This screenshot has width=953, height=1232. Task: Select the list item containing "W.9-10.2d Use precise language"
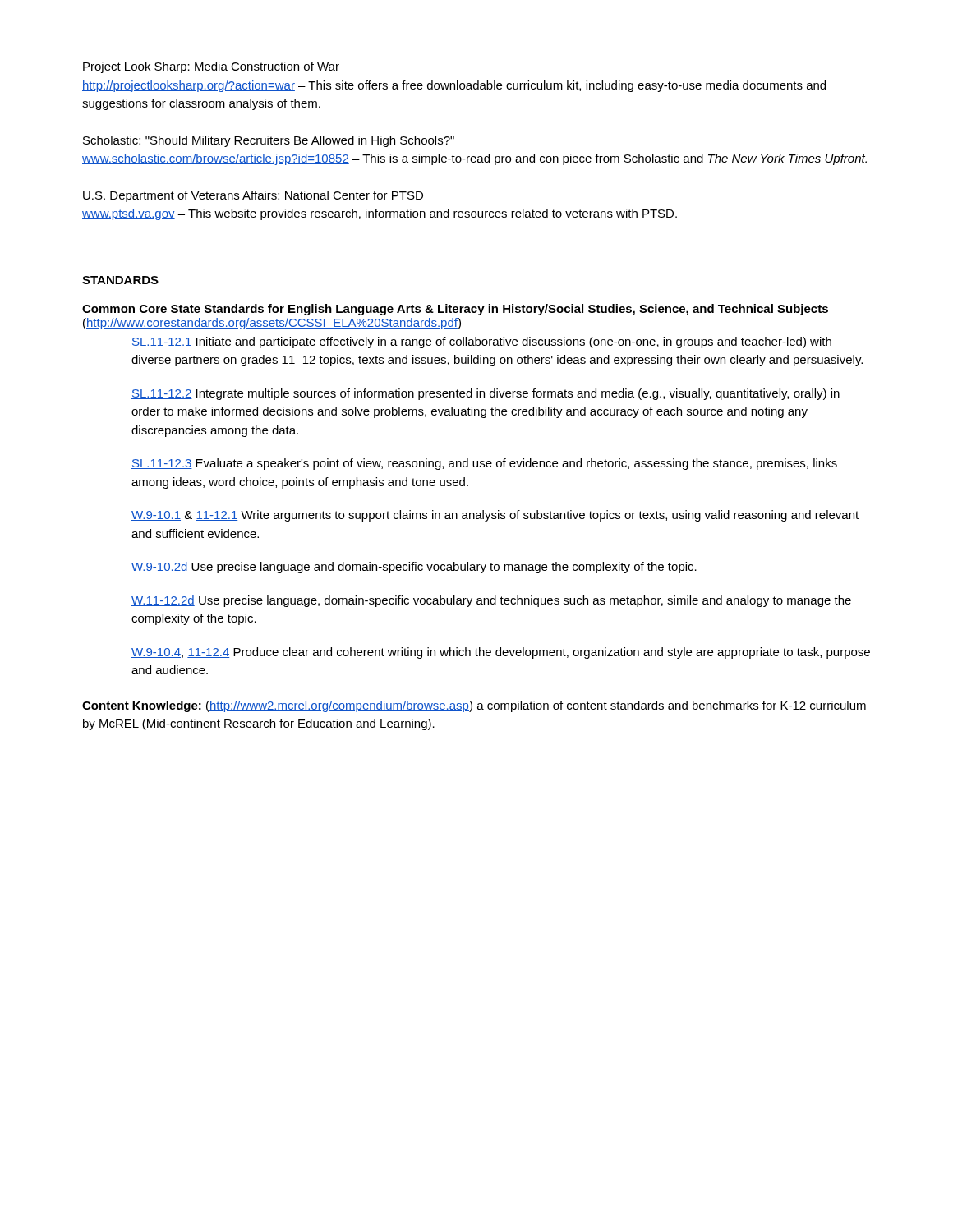414,566
